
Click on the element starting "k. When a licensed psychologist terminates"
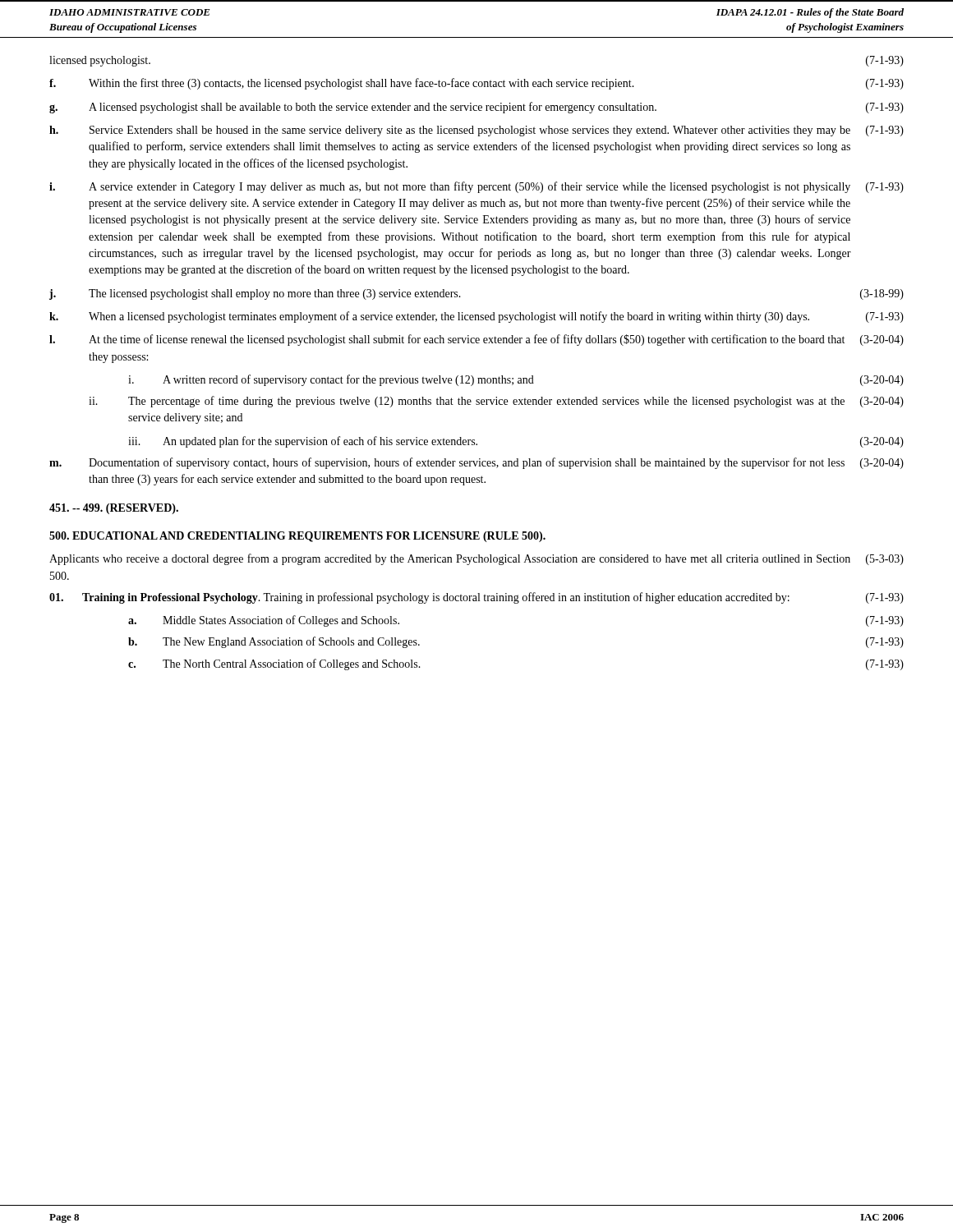click(476, 317)
